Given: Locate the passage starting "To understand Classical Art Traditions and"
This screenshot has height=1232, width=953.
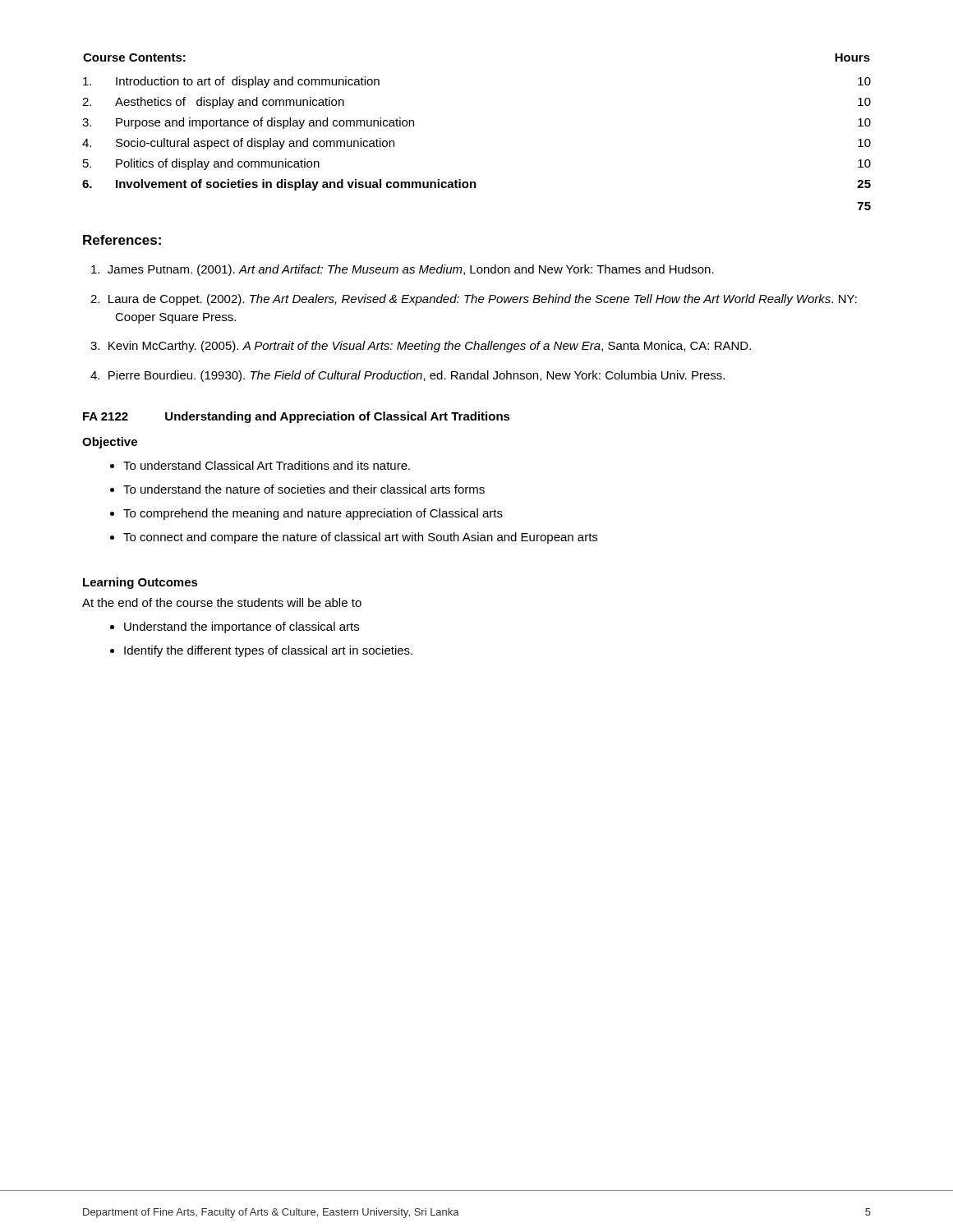Looking at the screenshot, I should click(267, 465).
